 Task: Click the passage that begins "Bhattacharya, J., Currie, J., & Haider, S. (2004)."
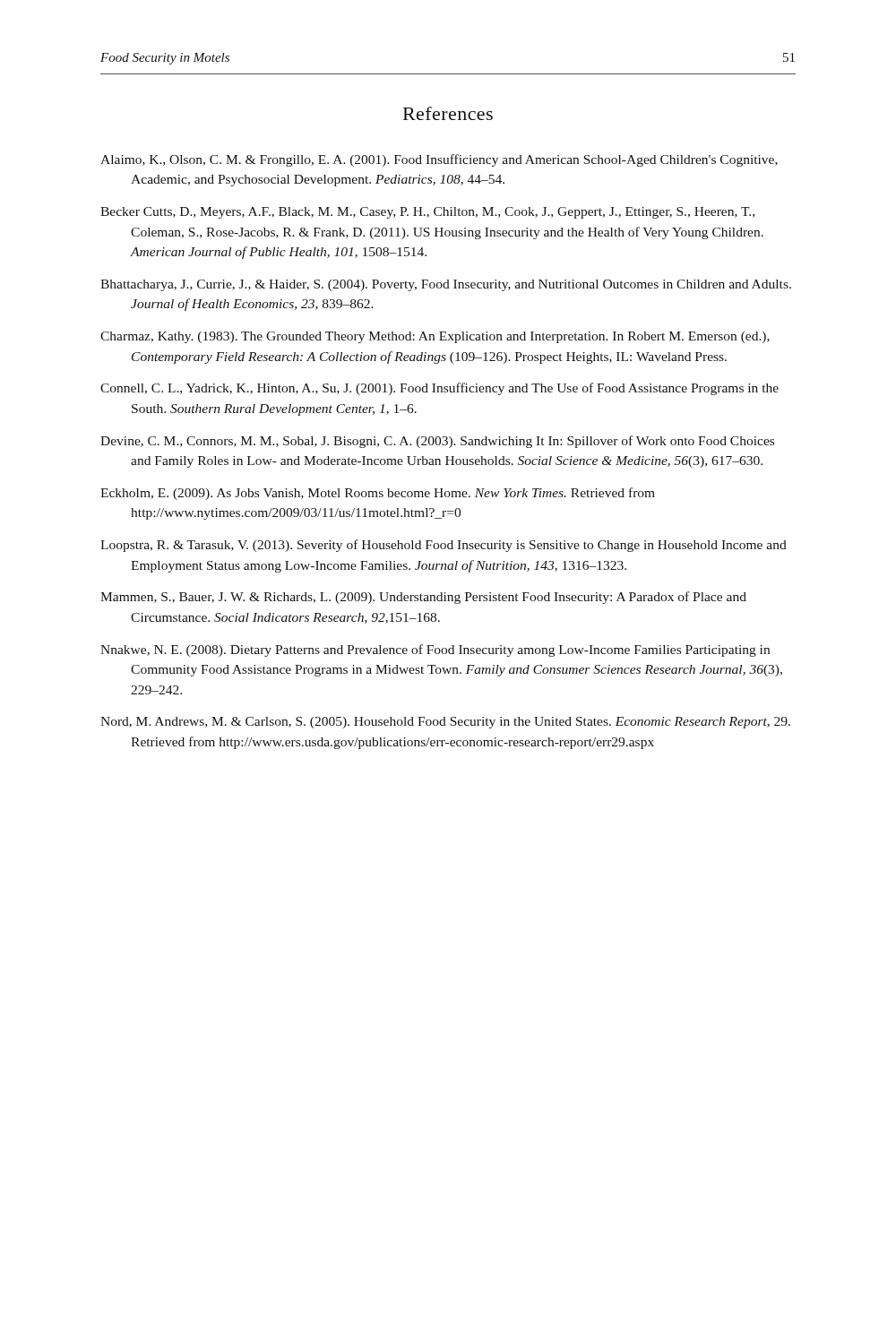point(446,294)
